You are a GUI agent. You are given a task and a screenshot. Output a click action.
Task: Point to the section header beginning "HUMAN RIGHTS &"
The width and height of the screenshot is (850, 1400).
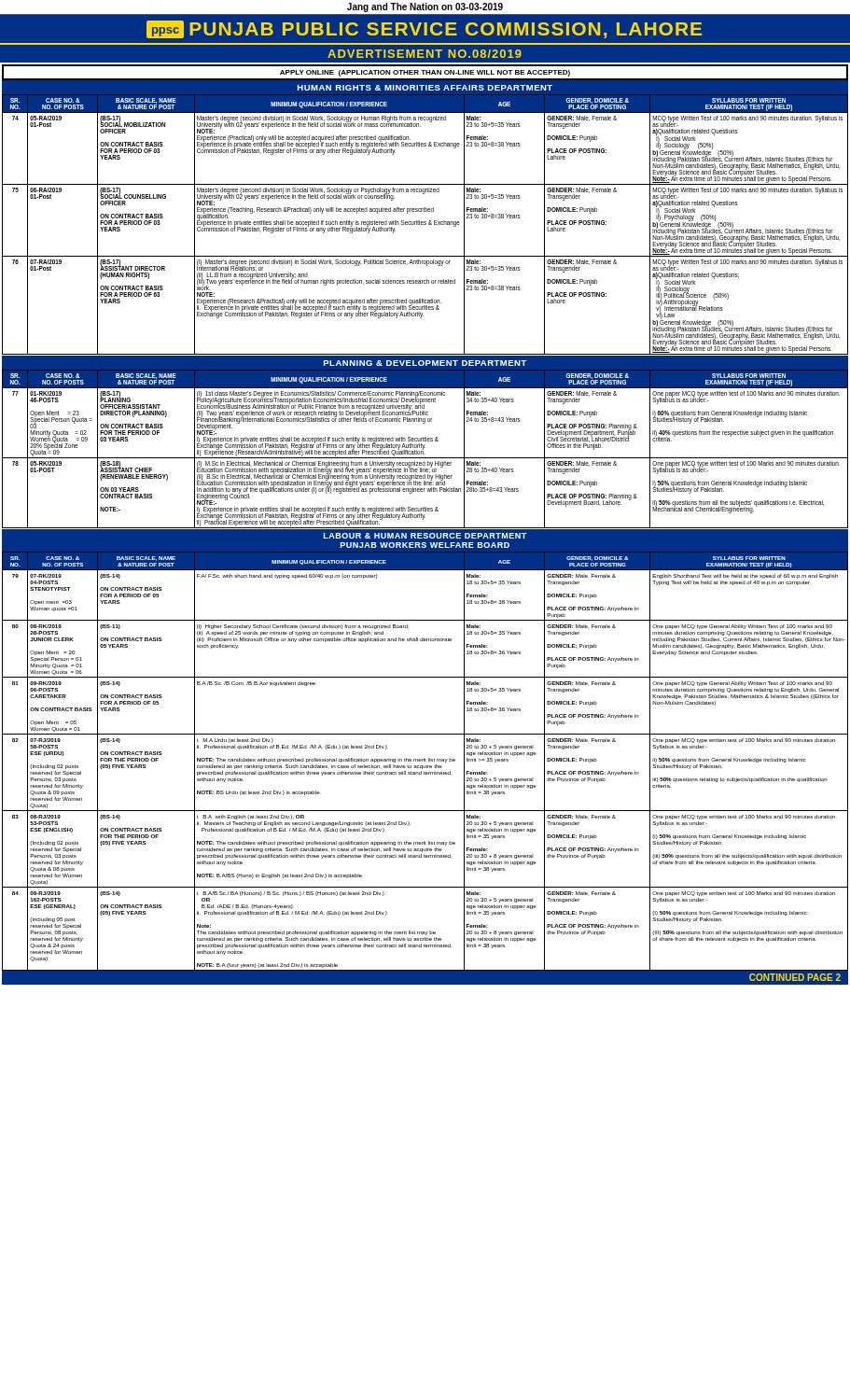pyautogui.click(x=425, y=87)
